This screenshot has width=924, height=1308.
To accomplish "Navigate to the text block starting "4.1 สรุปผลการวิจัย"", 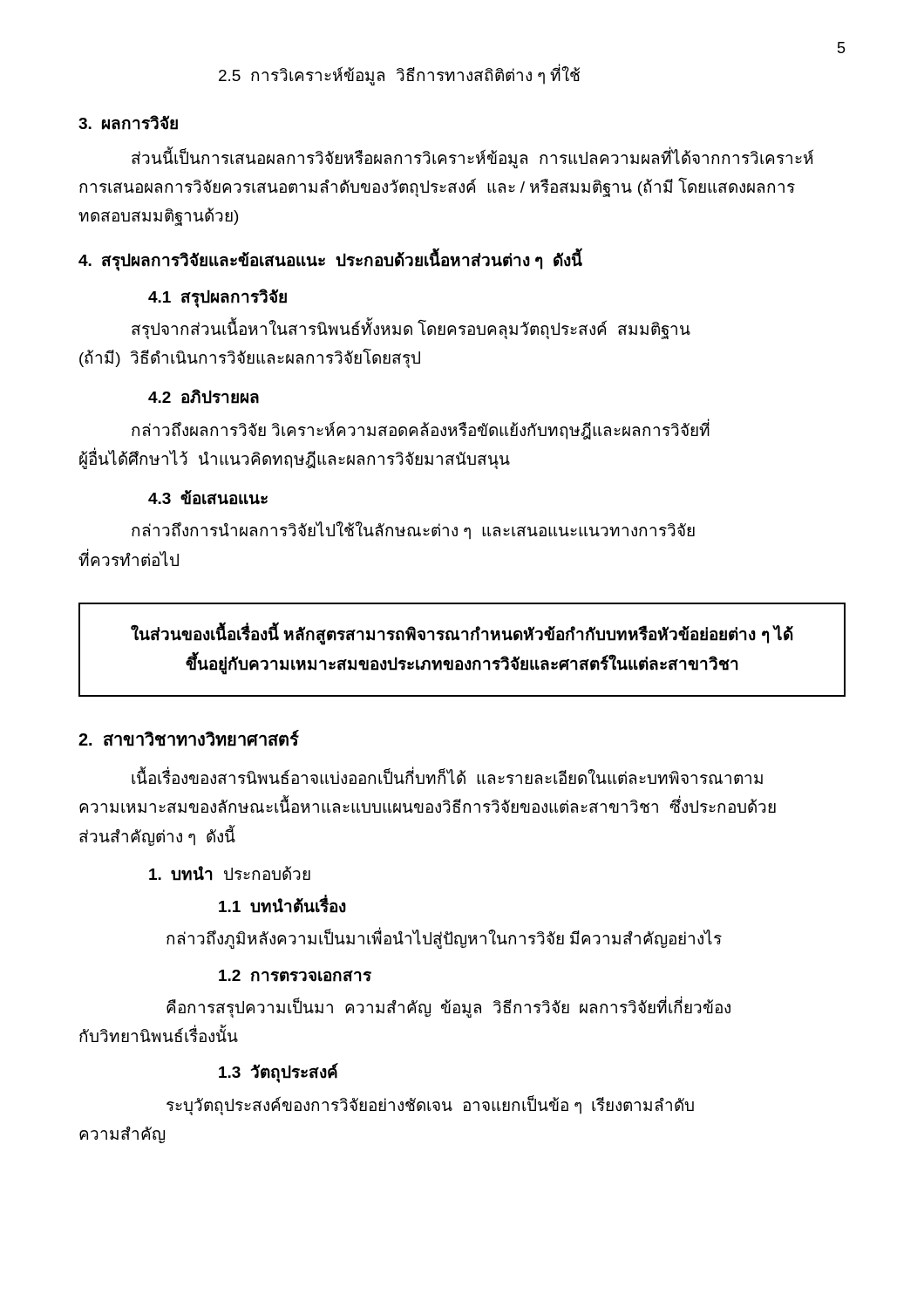I will click(218, 297).
